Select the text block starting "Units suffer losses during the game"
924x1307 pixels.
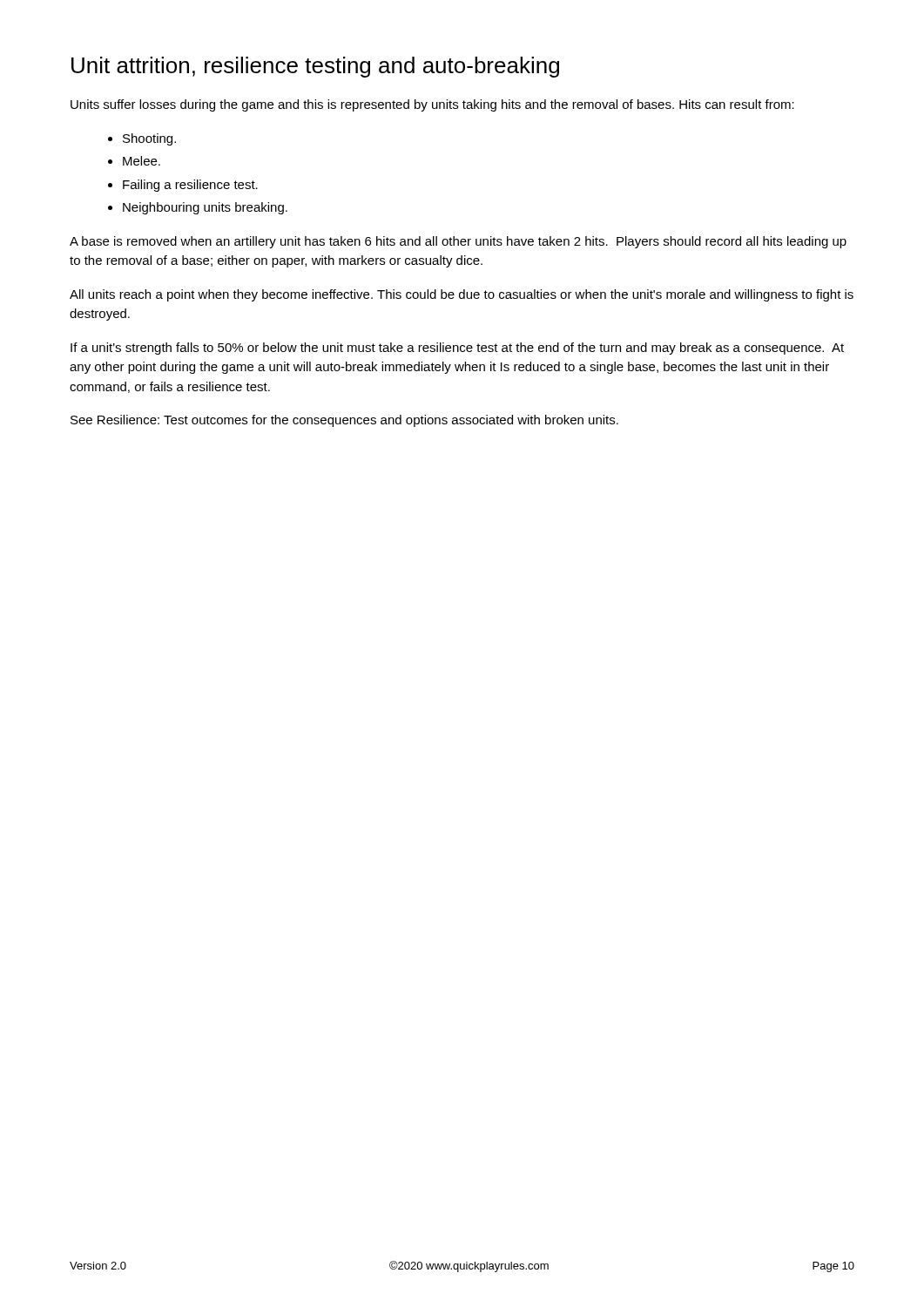(x=432, y=104)
